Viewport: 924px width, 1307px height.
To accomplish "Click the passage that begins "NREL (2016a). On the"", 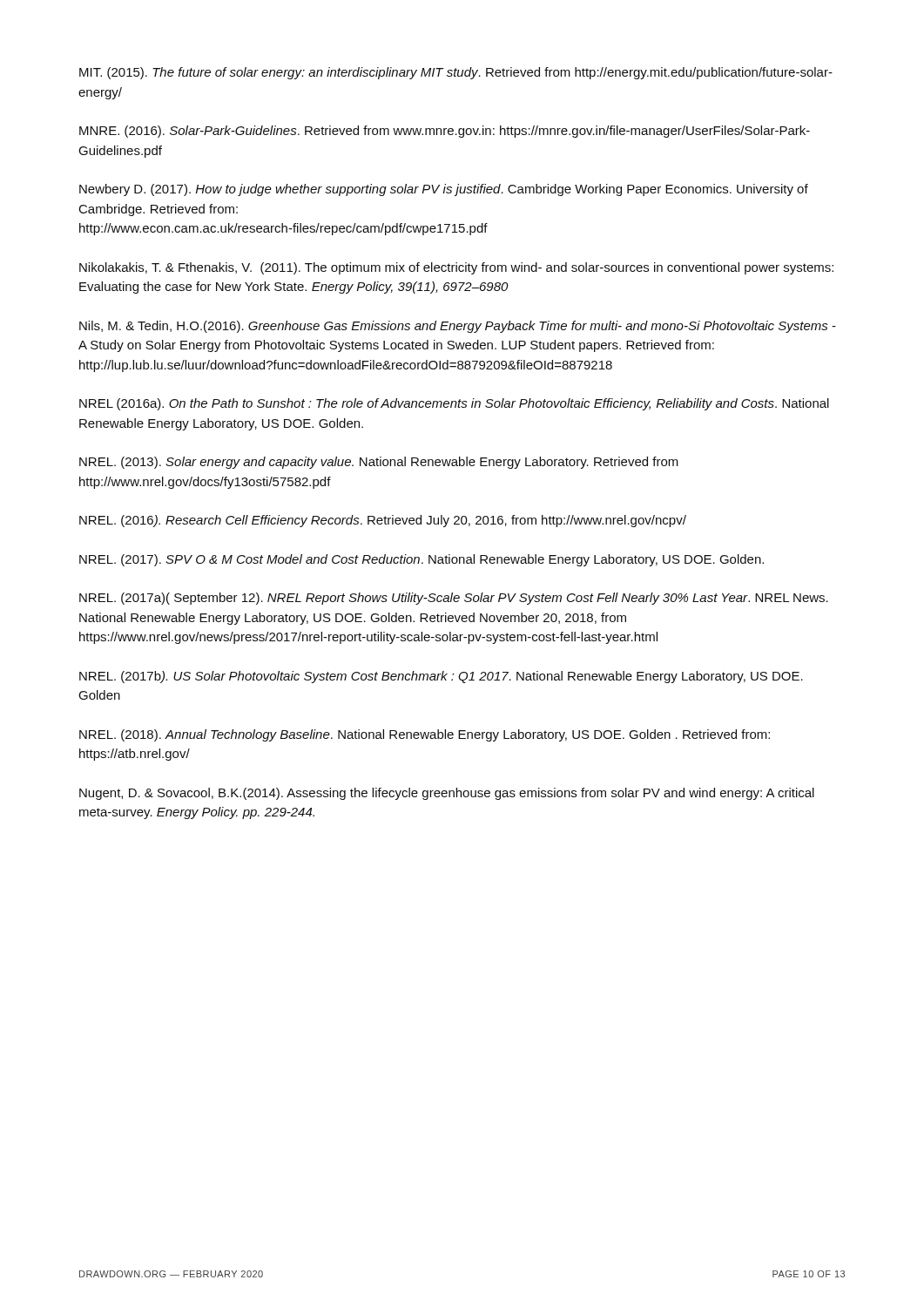I will [x=454, y=413].
